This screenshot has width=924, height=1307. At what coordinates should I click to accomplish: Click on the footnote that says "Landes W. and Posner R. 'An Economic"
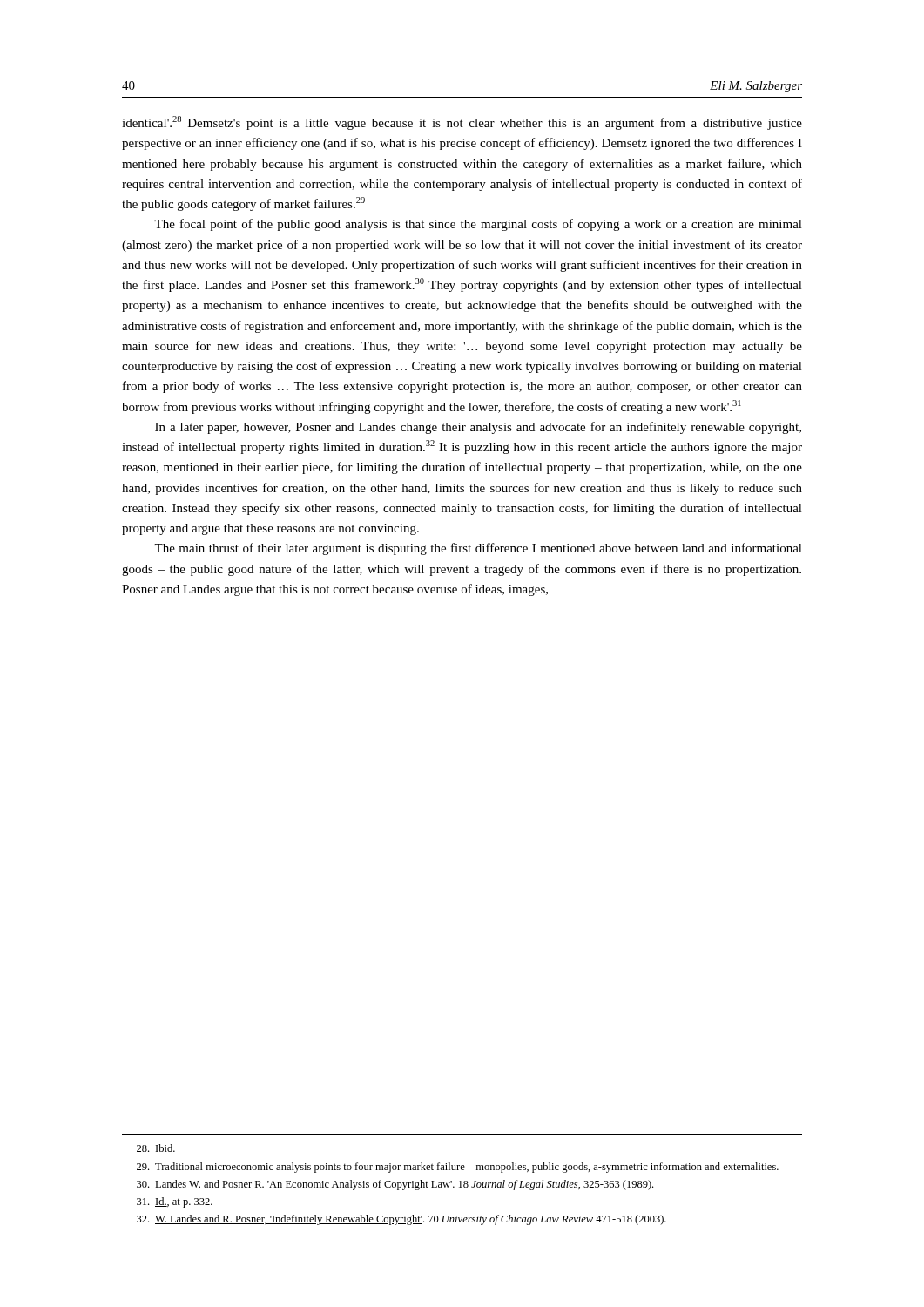462,1184
